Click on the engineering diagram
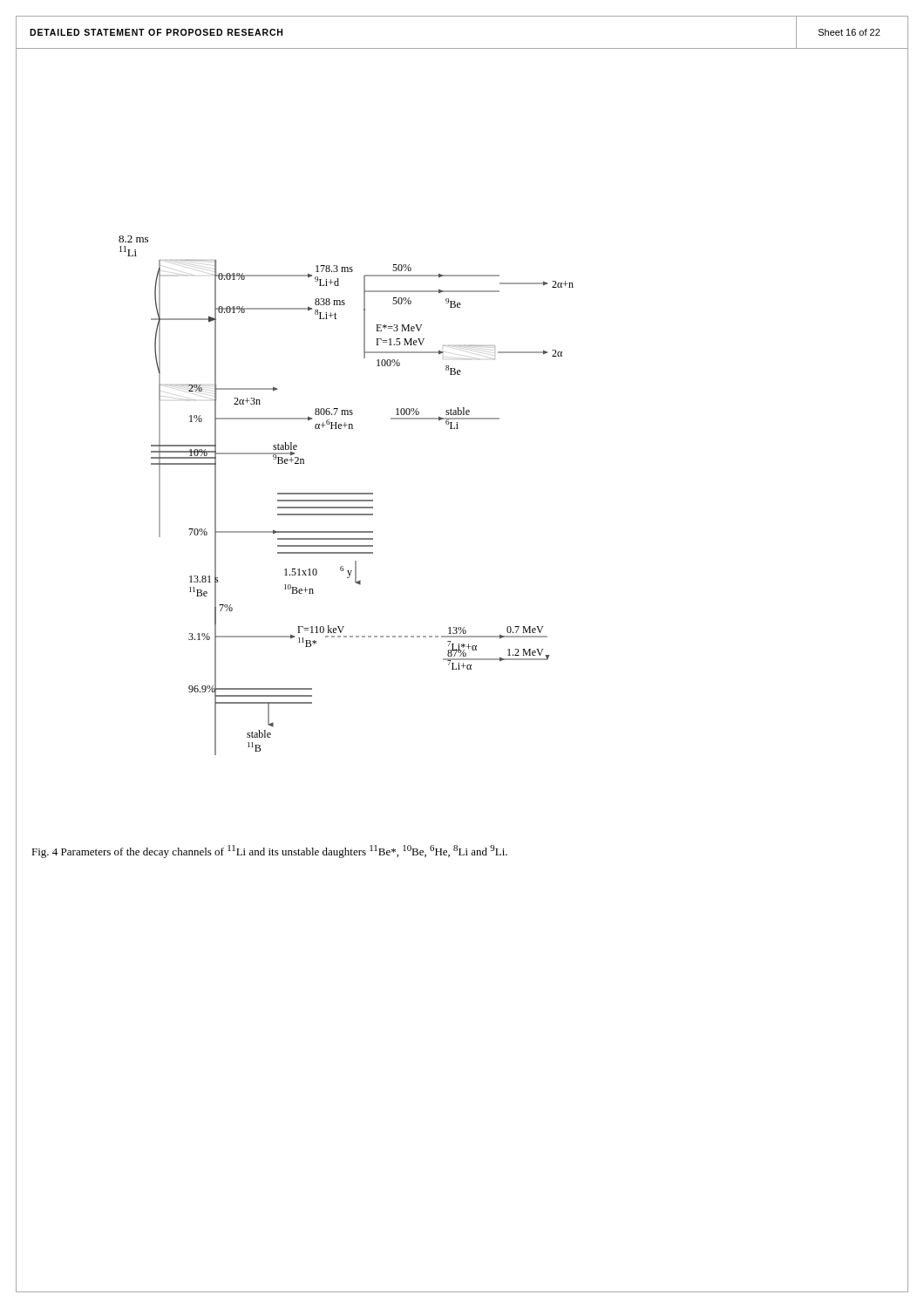The image size is (924, 1308). point(462,446)
